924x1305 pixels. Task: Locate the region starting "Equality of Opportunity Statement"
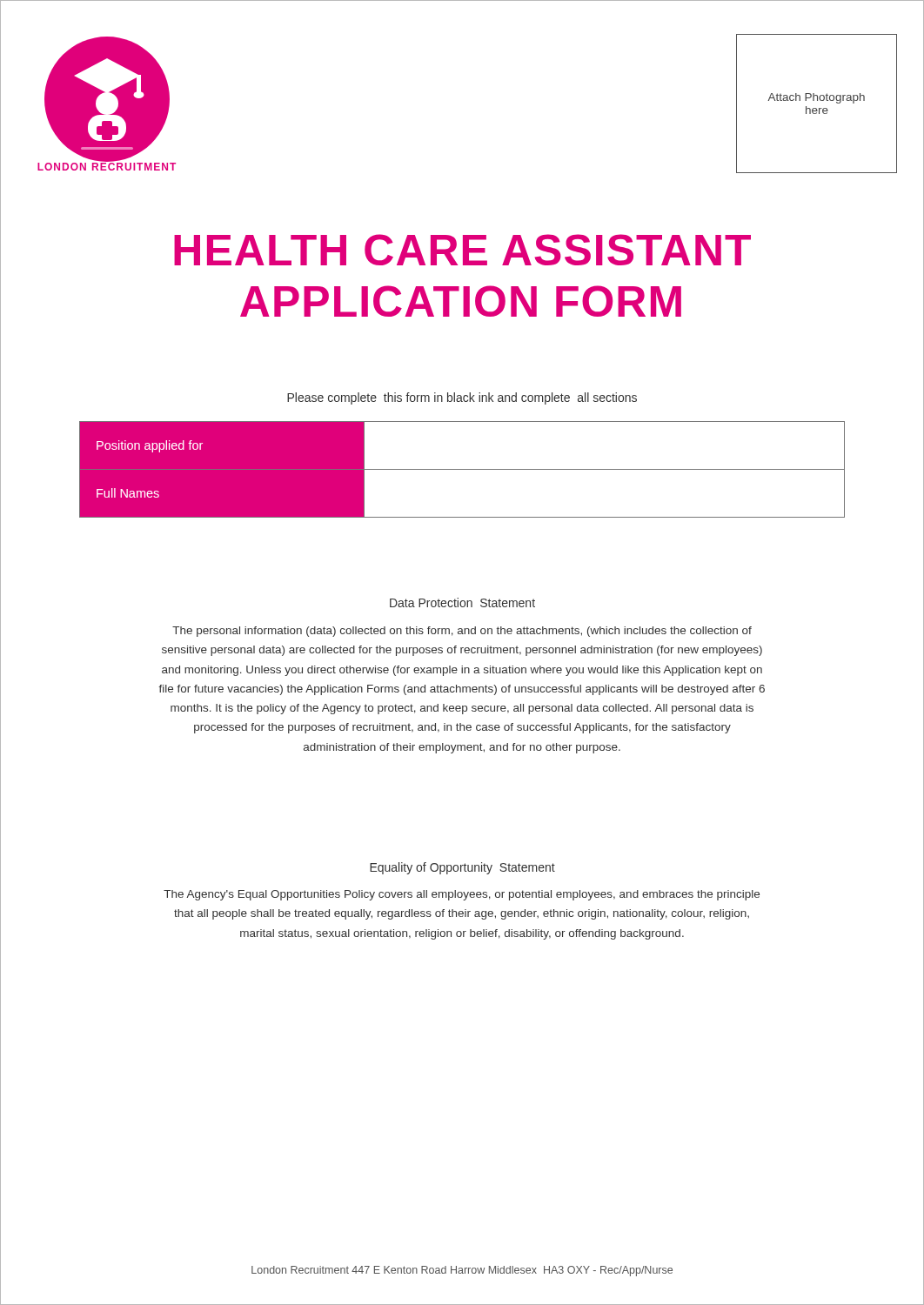pyautogui.click(x=462, y=867)
